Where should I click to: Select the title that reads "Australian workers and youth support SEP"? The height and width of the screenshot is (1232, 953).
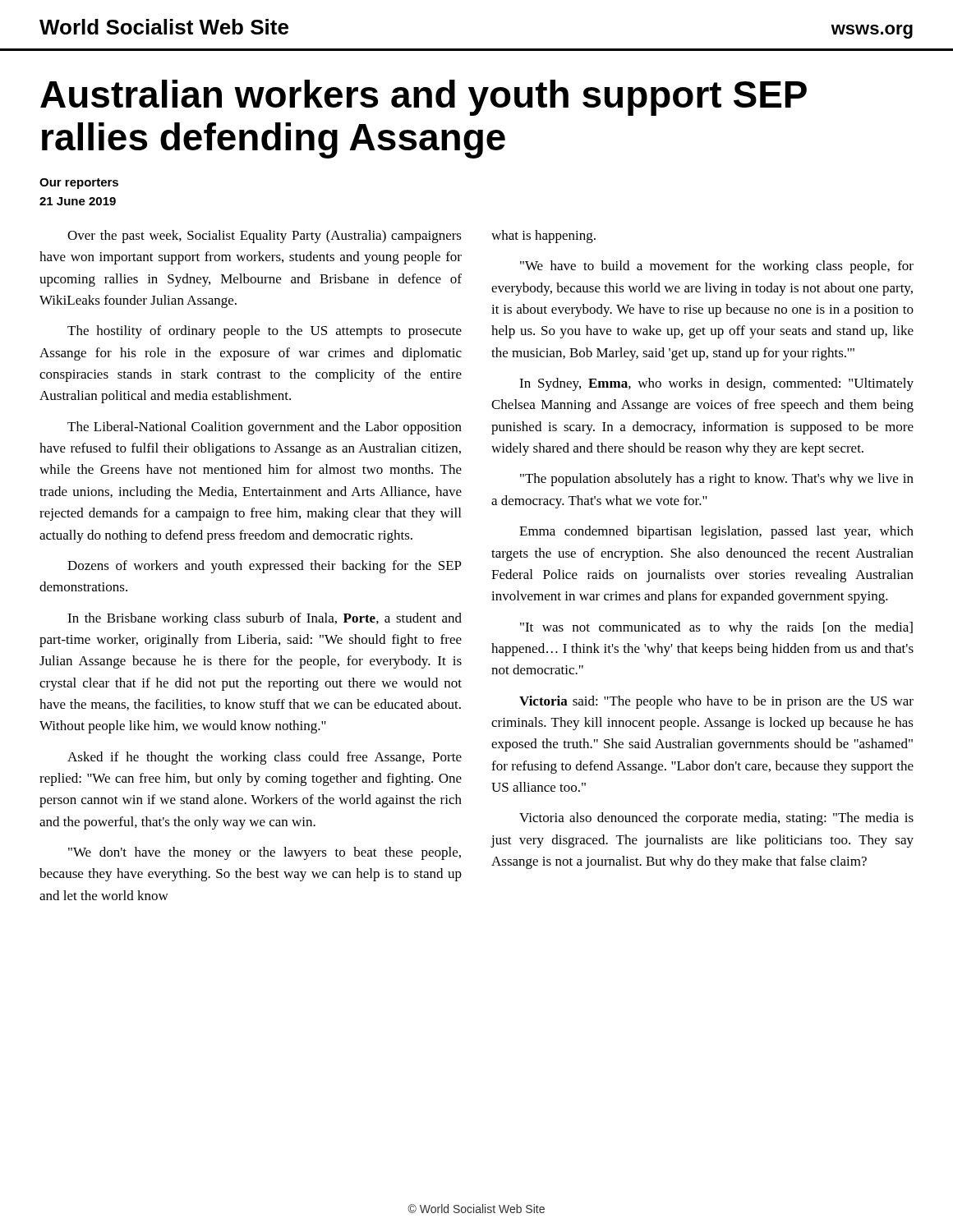click(476, 116)
